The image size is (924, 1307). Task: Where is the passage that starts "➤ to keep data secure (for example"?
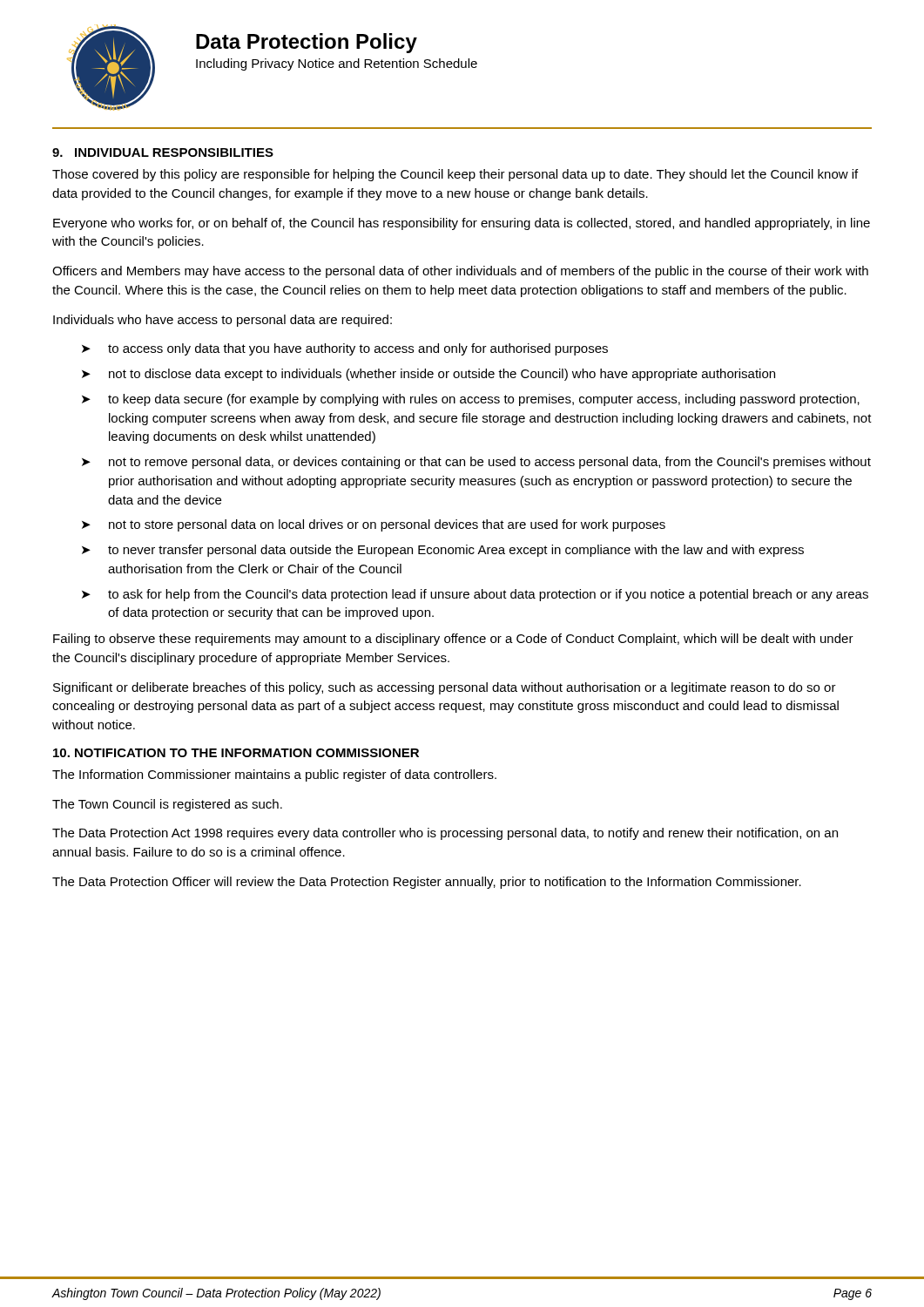coord(476,418)
